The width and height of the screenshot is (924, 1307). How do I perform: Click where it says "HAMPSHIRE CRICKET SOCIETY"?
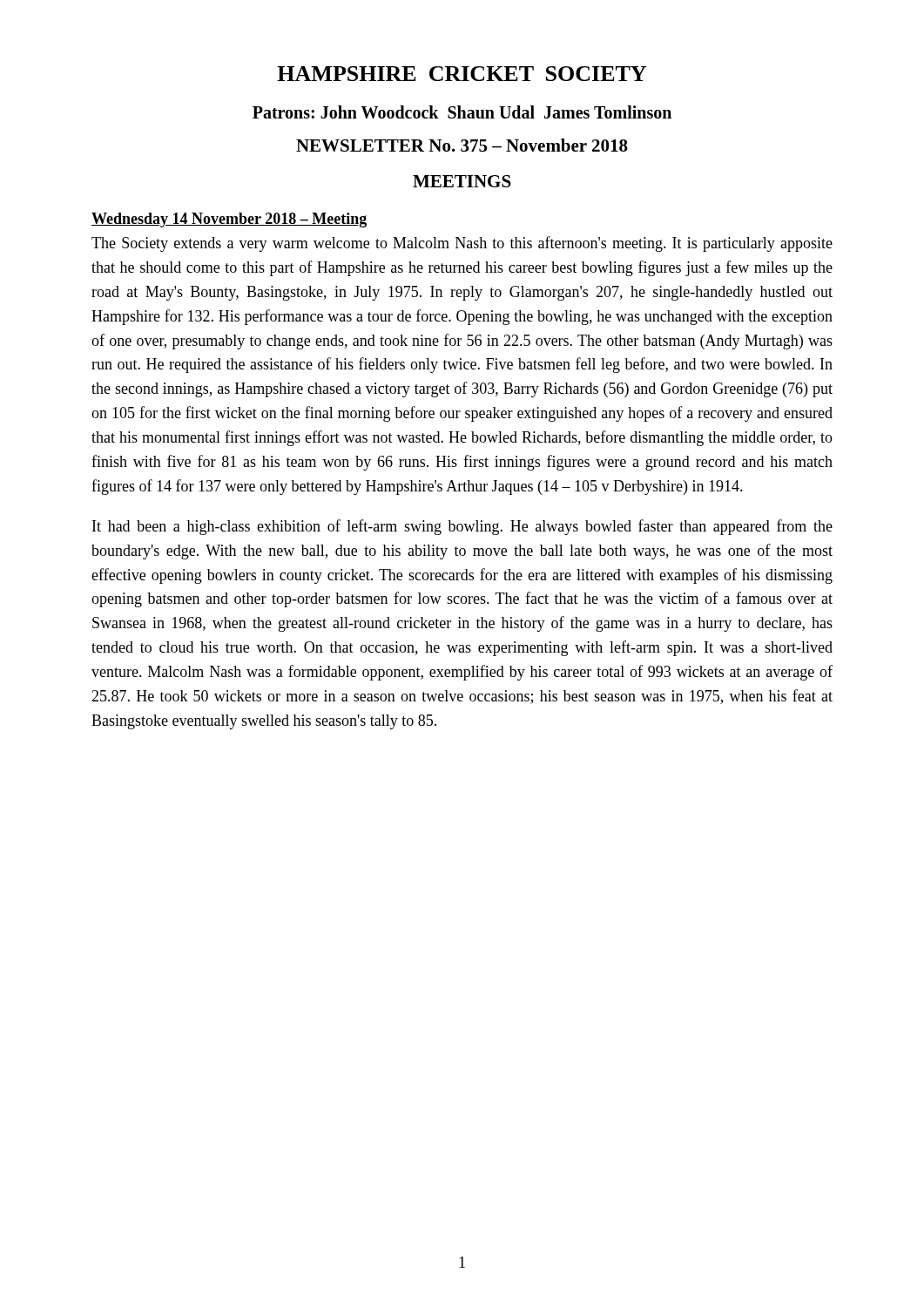click(x=462, y=74)
